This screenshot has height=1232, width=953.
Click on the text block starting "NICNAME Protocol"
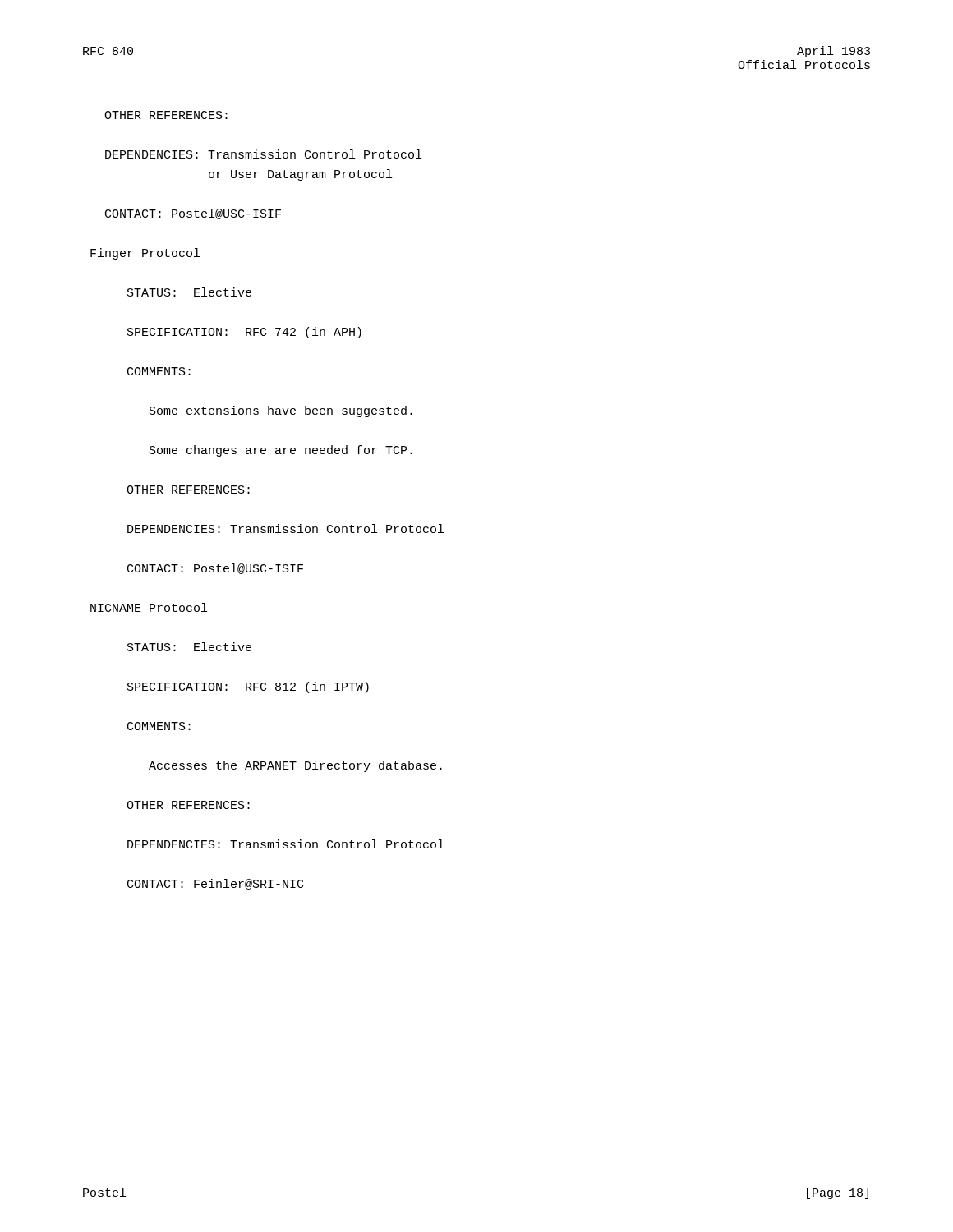[x=149, y=607]
